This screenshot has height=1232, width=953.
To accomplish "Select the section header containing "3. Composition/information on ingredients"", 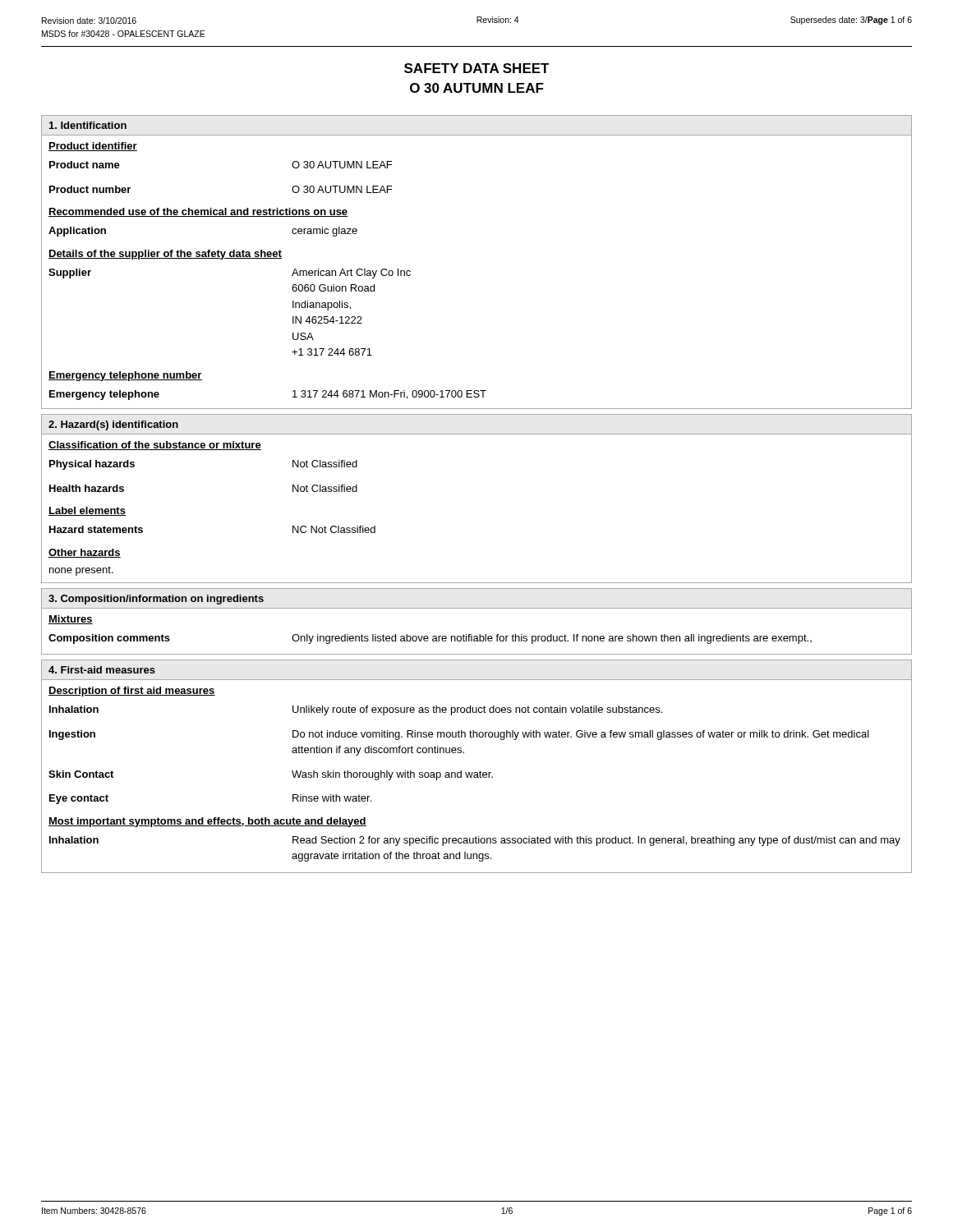I will (156, 598).
